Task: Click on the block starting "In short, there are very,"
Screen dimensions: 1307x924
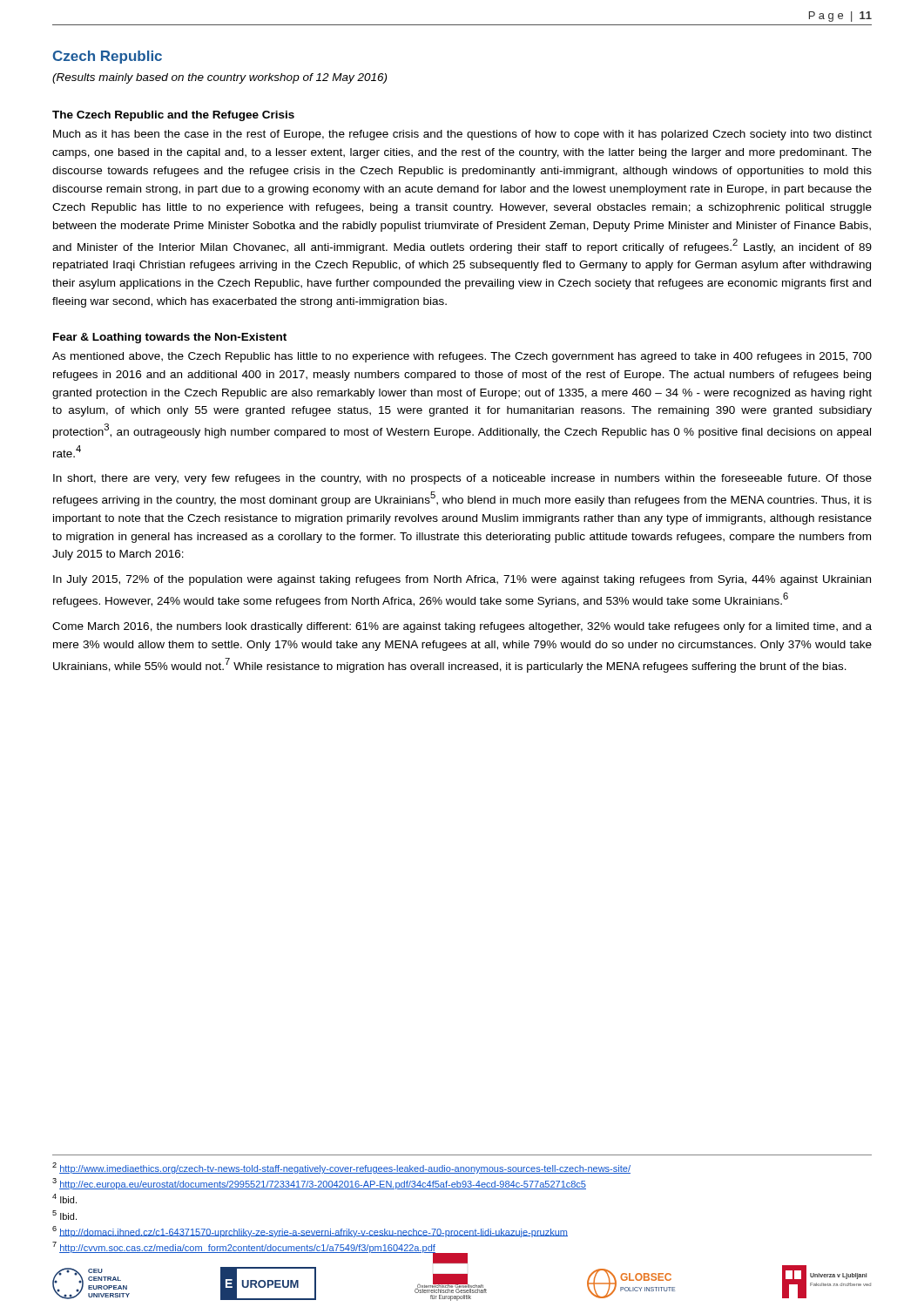Action: [462, 517]
